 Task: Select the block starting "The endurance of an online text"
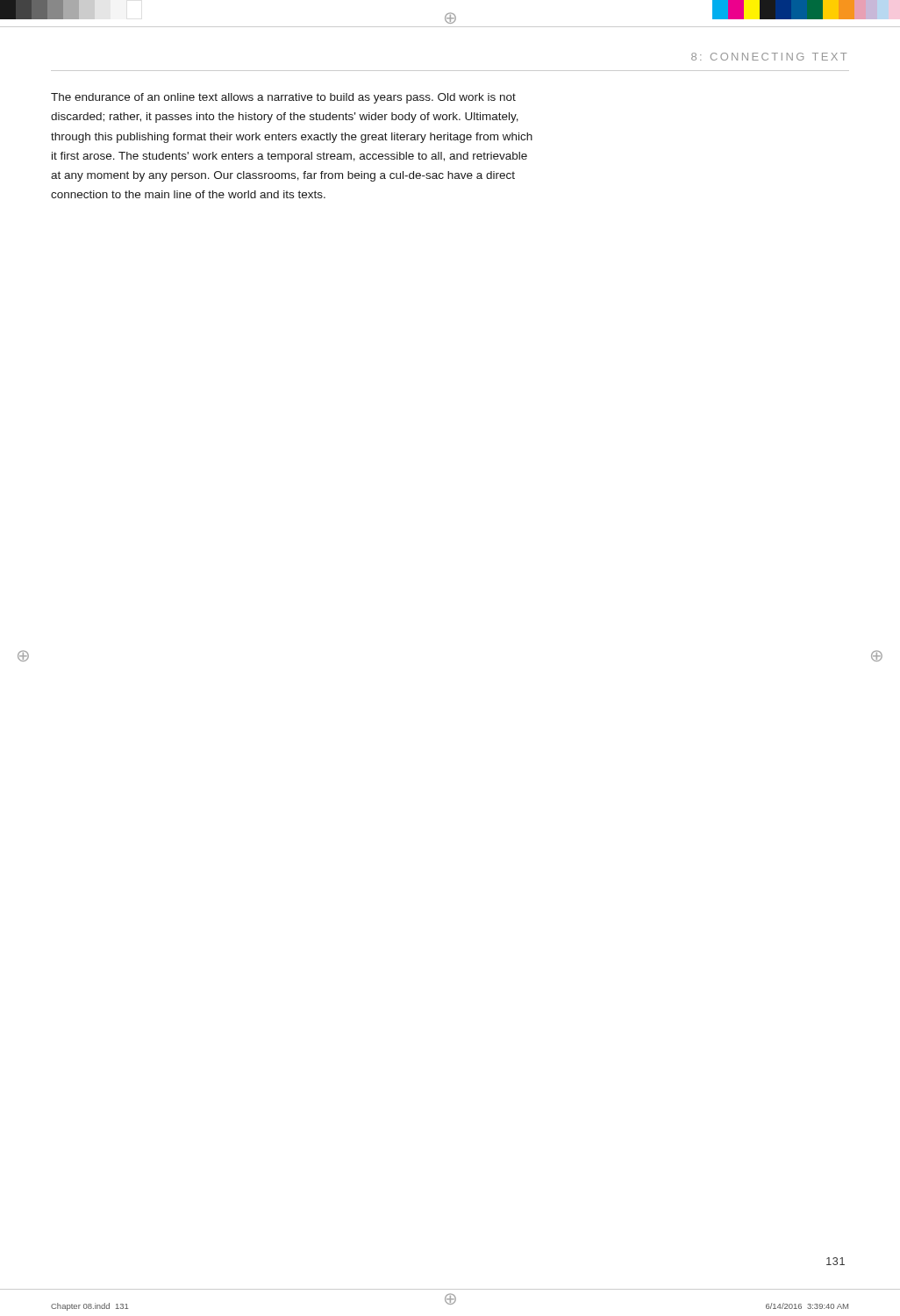[x=292, y=146]
